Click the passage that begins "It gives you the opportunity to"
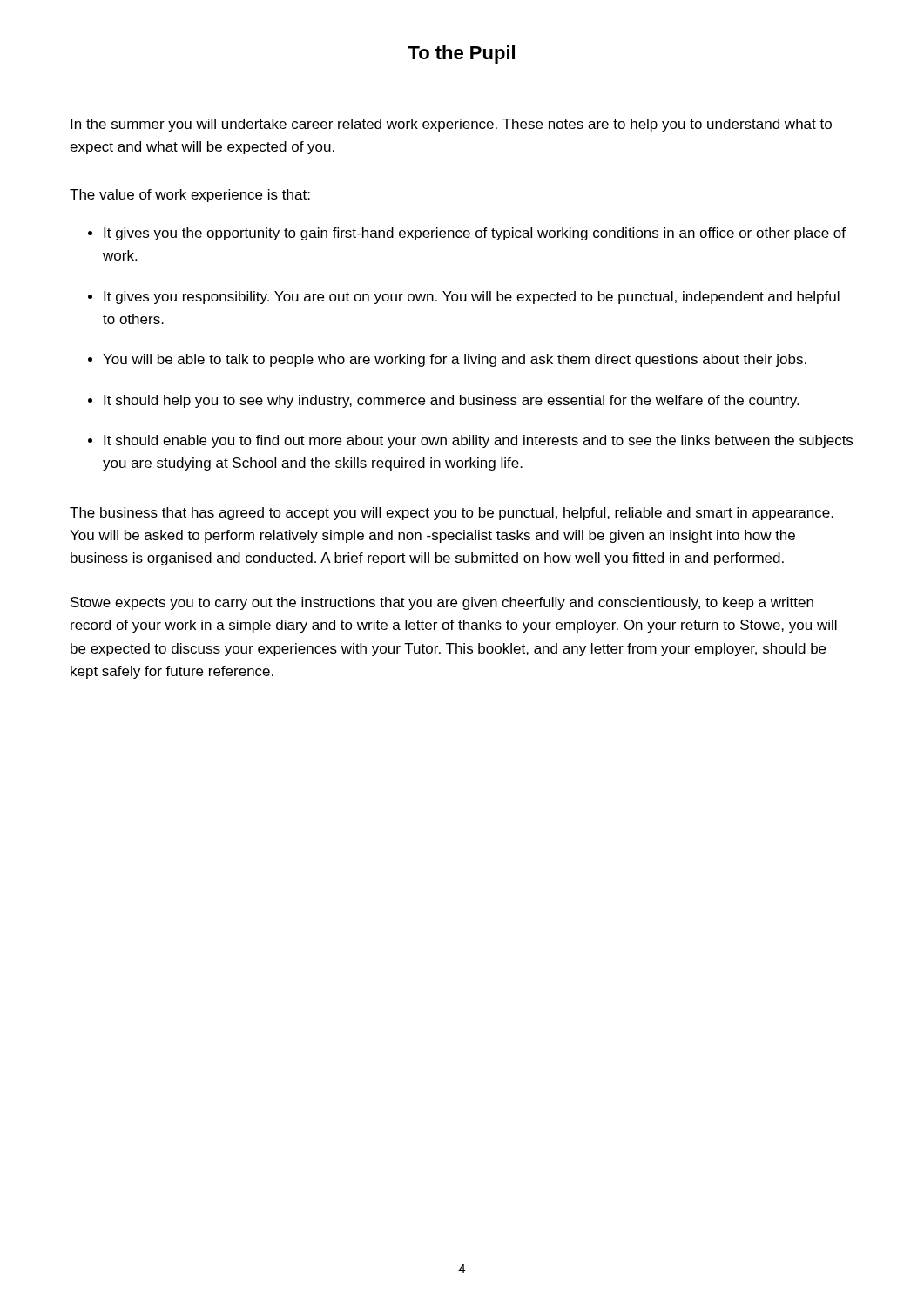The width and height of the screenshot is (924, 1307). [x=474, y=245]
